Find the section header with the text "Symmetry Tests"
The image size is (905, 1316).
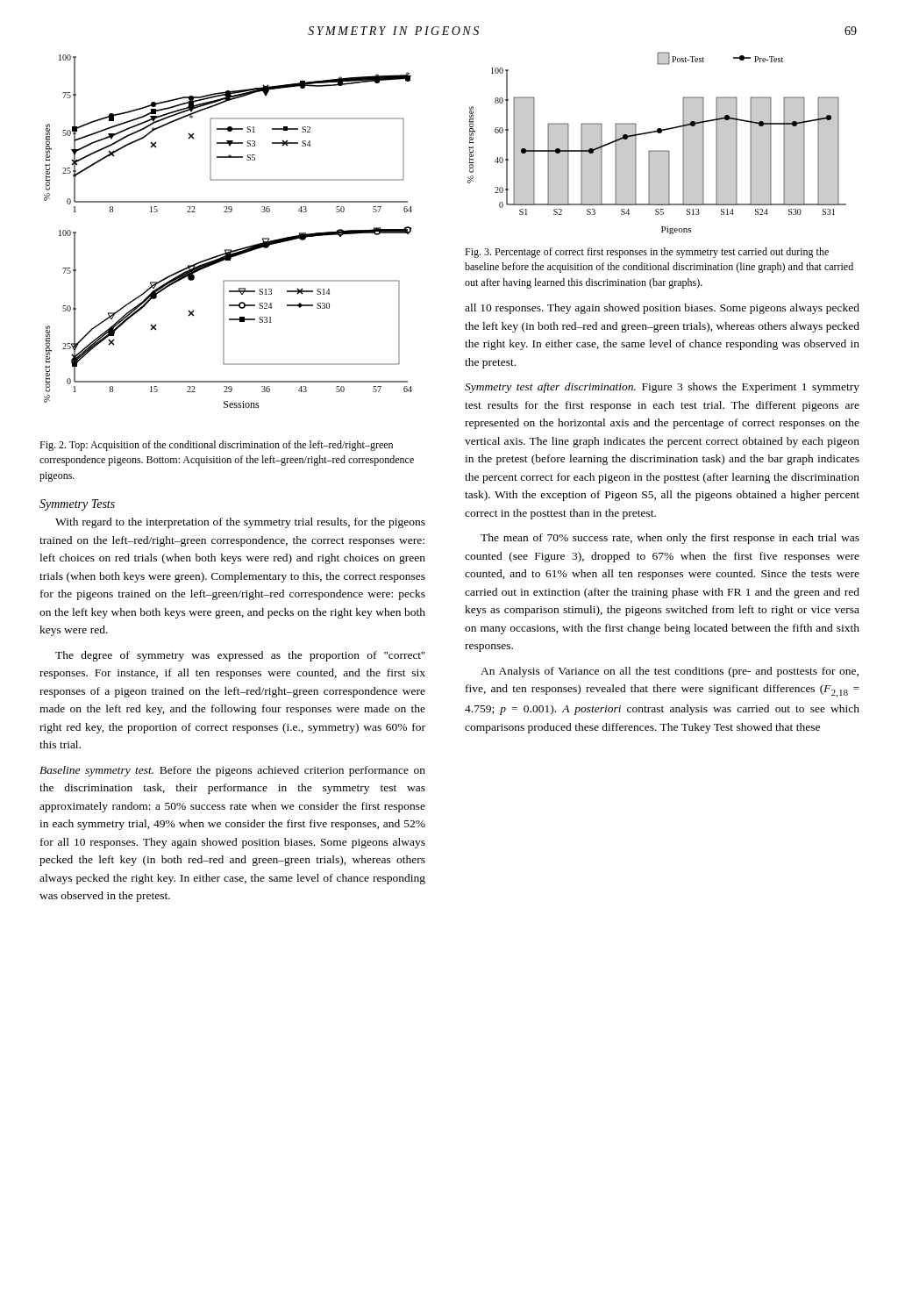pos(77,504)
